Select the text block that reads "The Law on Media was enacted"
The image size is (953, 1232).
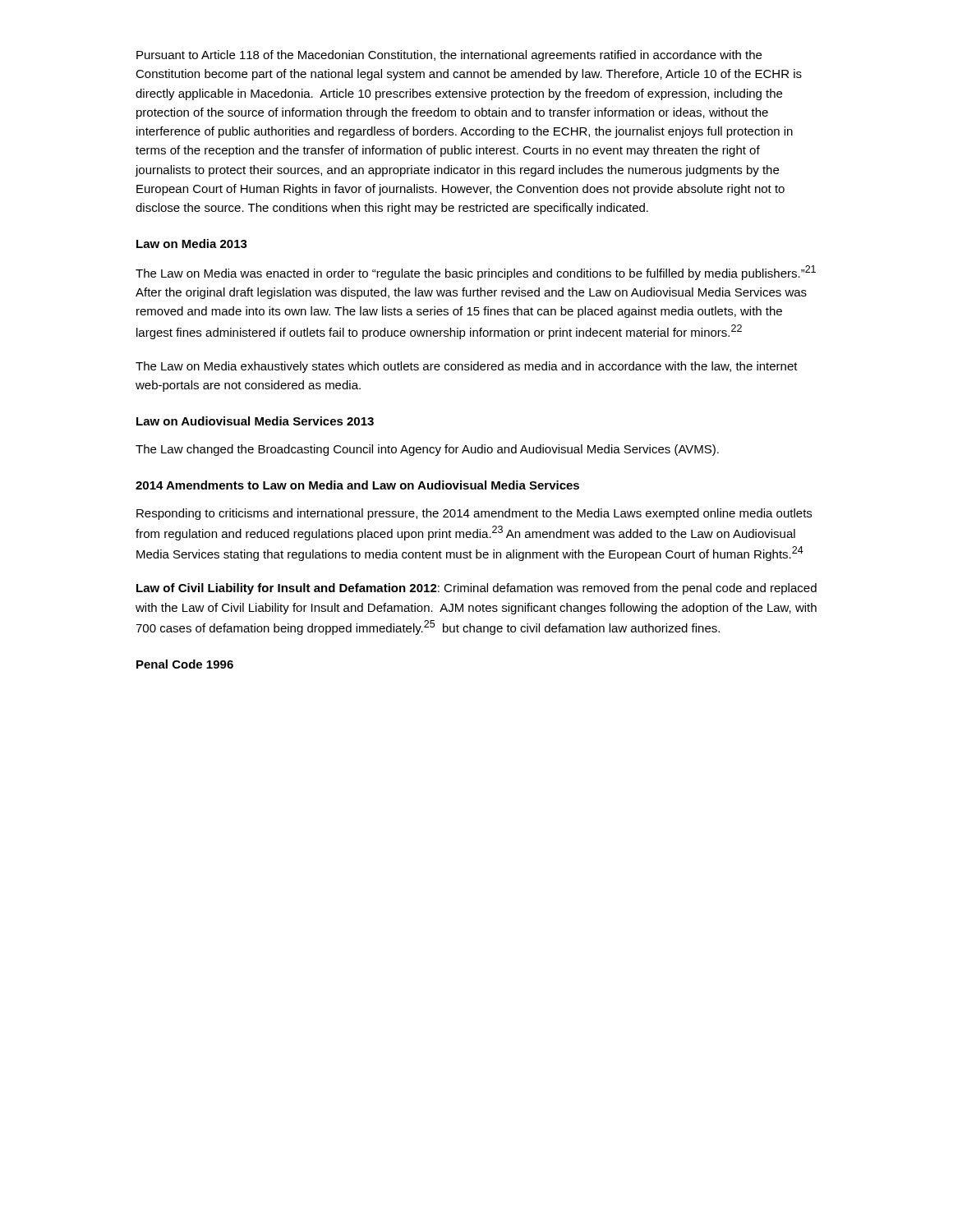(476, 301)
